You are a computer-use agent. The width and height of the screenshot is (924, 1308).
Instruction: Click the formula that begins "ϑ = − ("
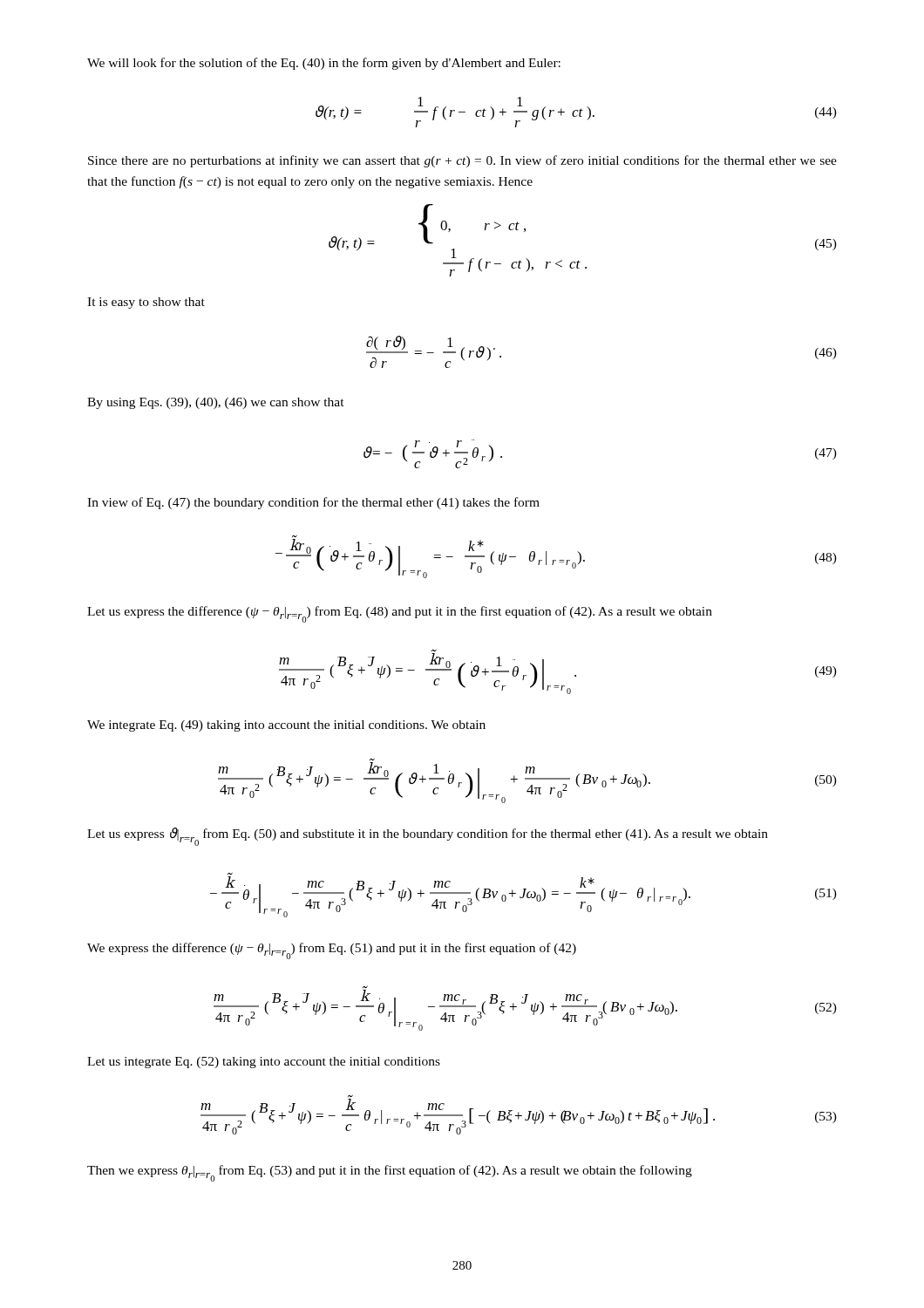pyautogui.click(x=434, y=452)
